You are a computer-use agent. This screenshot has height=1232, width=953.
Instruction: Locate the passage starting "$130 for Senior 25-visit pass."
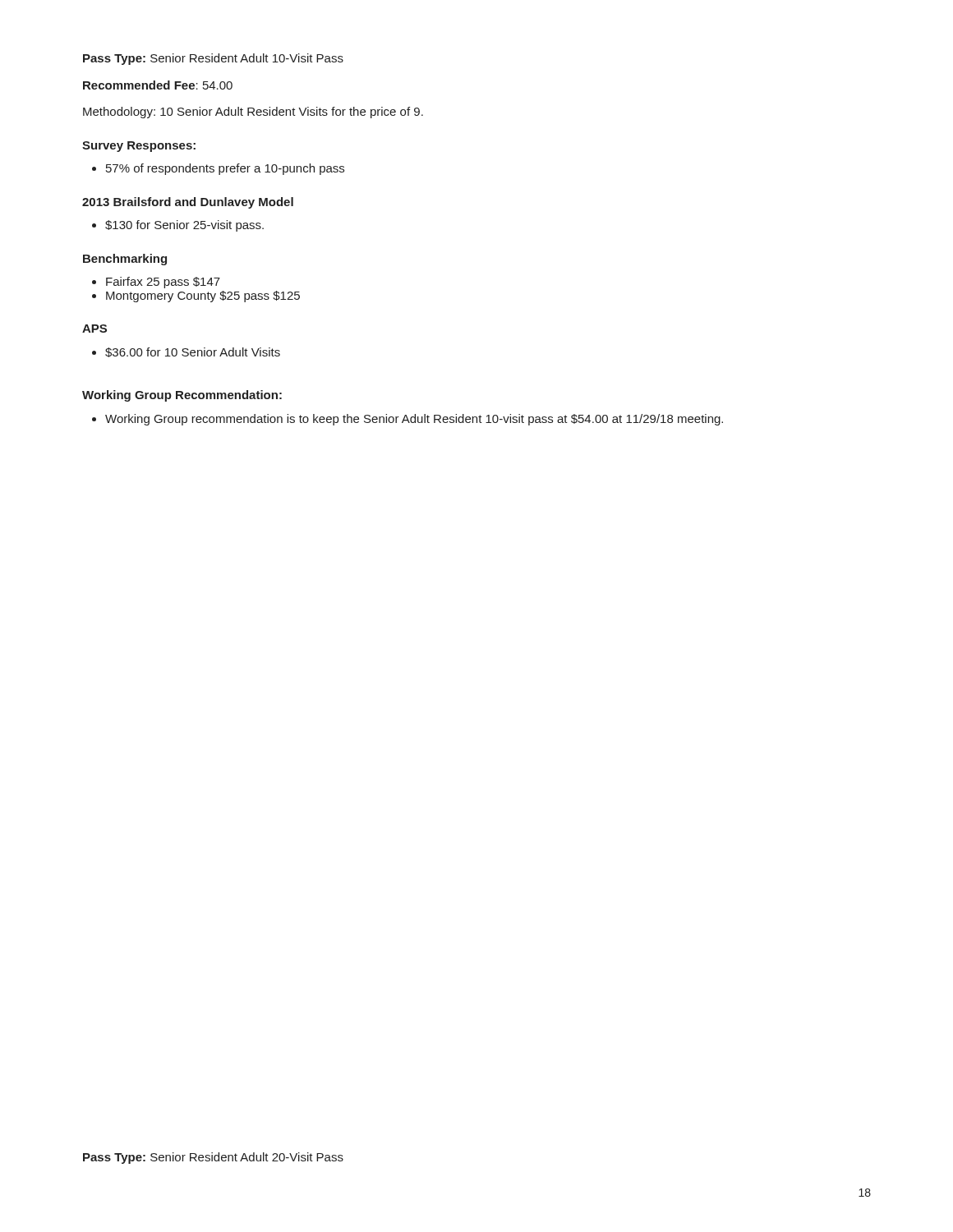point(178,226)
